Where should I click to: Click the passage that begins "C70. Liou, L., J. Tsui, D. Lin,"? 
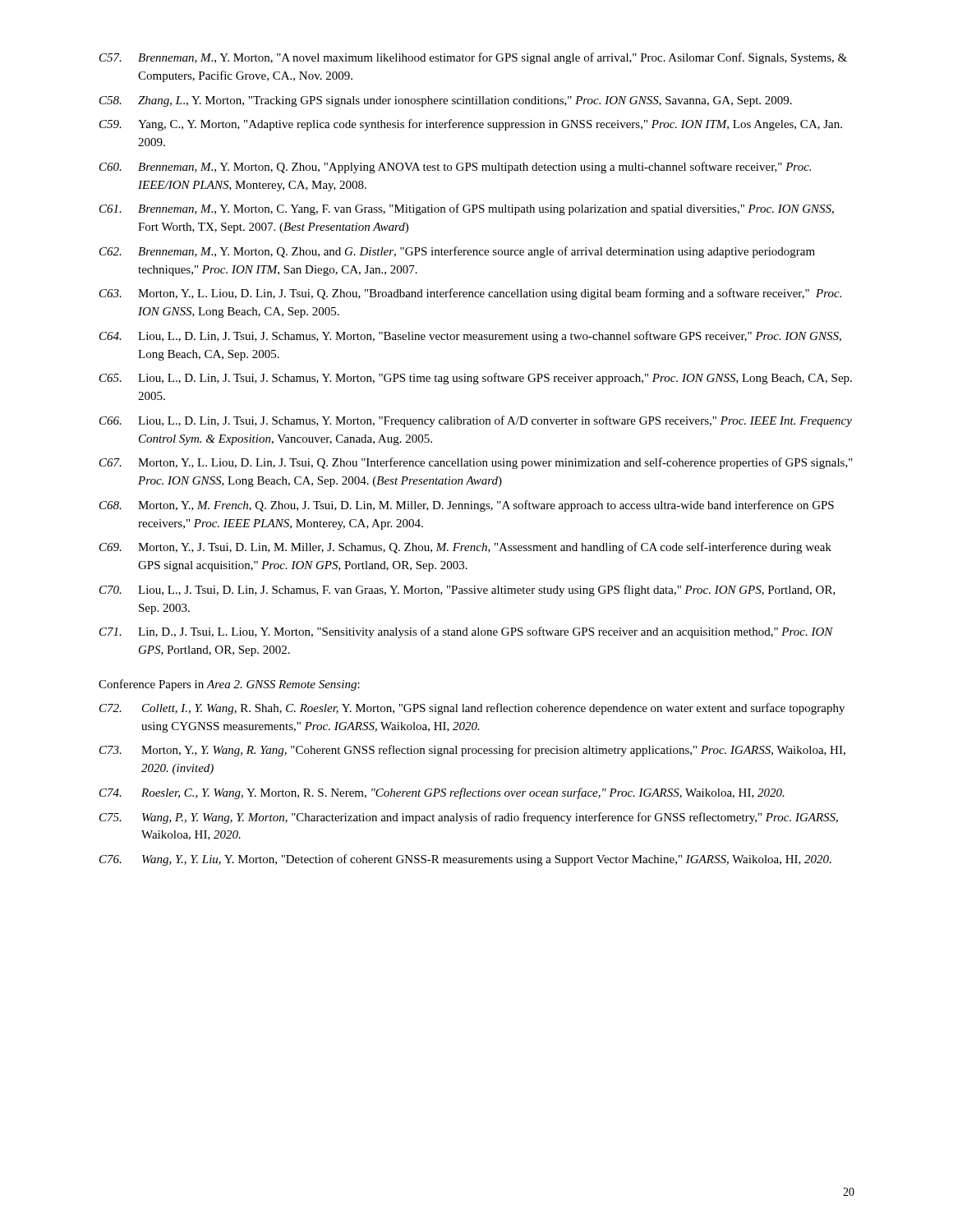tap(476, 599)
